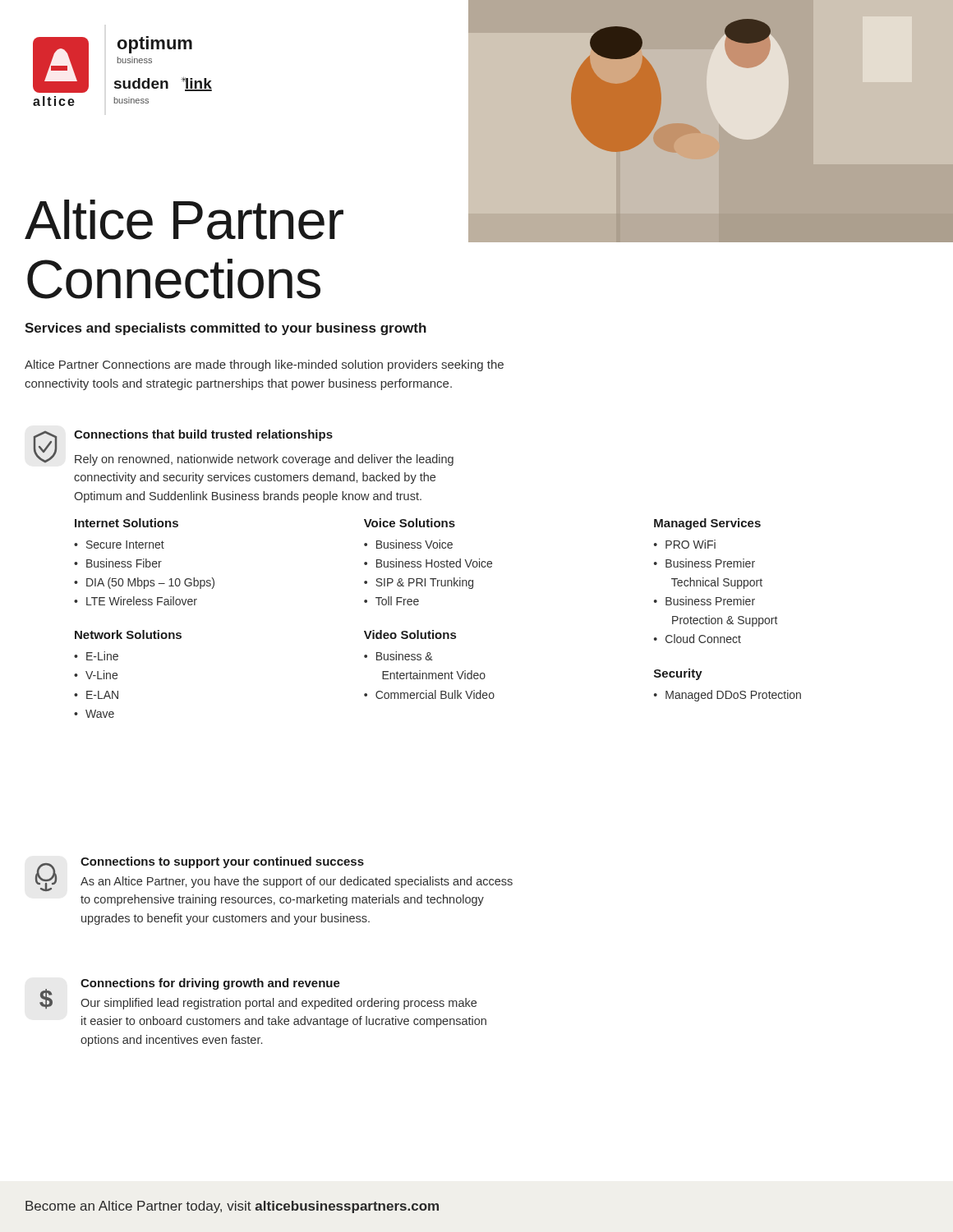
Task: Select the title that says "Altice PartnerConnections"
Action: [x=249, y=250]
